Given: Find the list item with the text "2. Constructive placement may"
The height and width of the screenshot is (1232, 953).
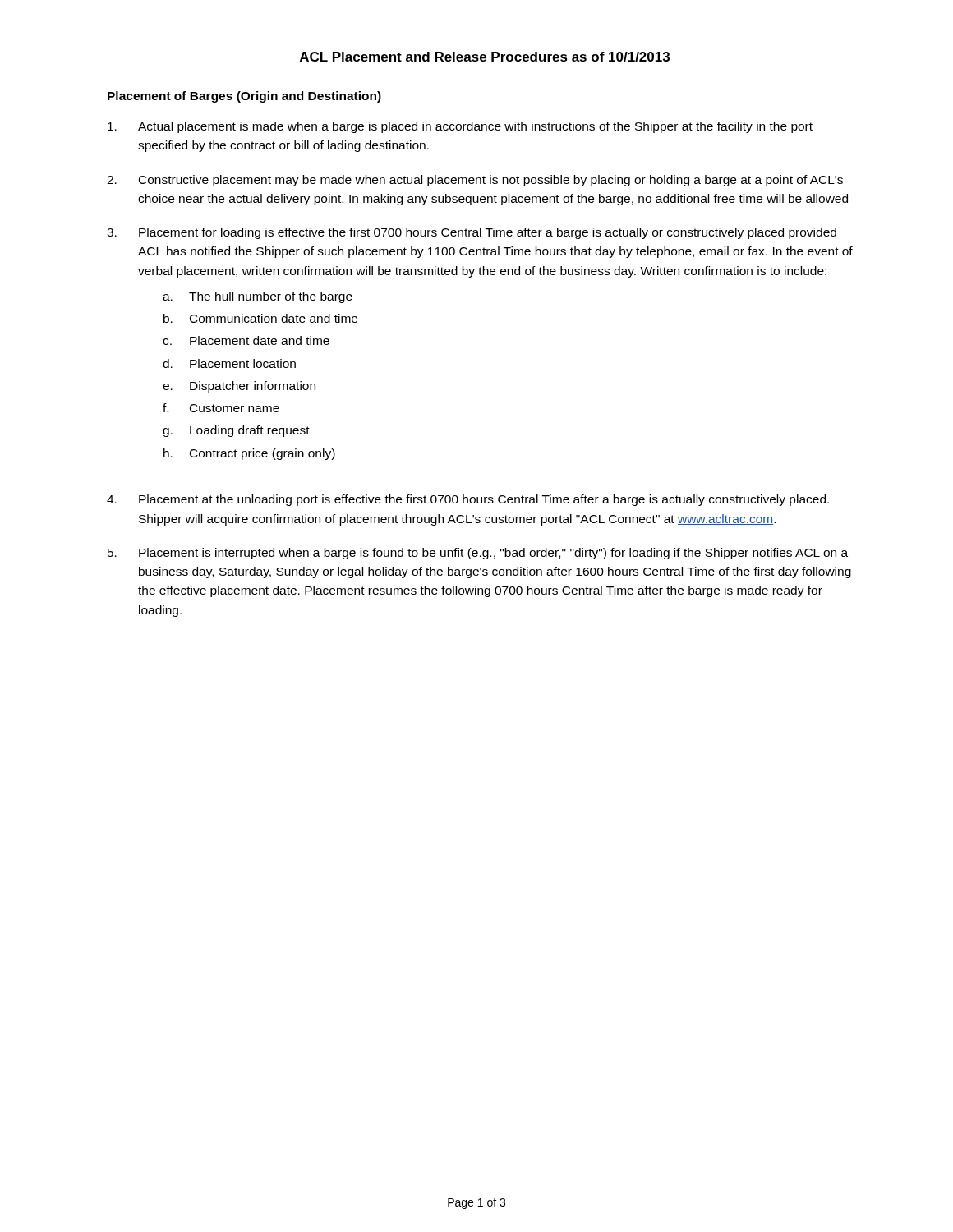Looking at the screenshot, I should (485, 189).
